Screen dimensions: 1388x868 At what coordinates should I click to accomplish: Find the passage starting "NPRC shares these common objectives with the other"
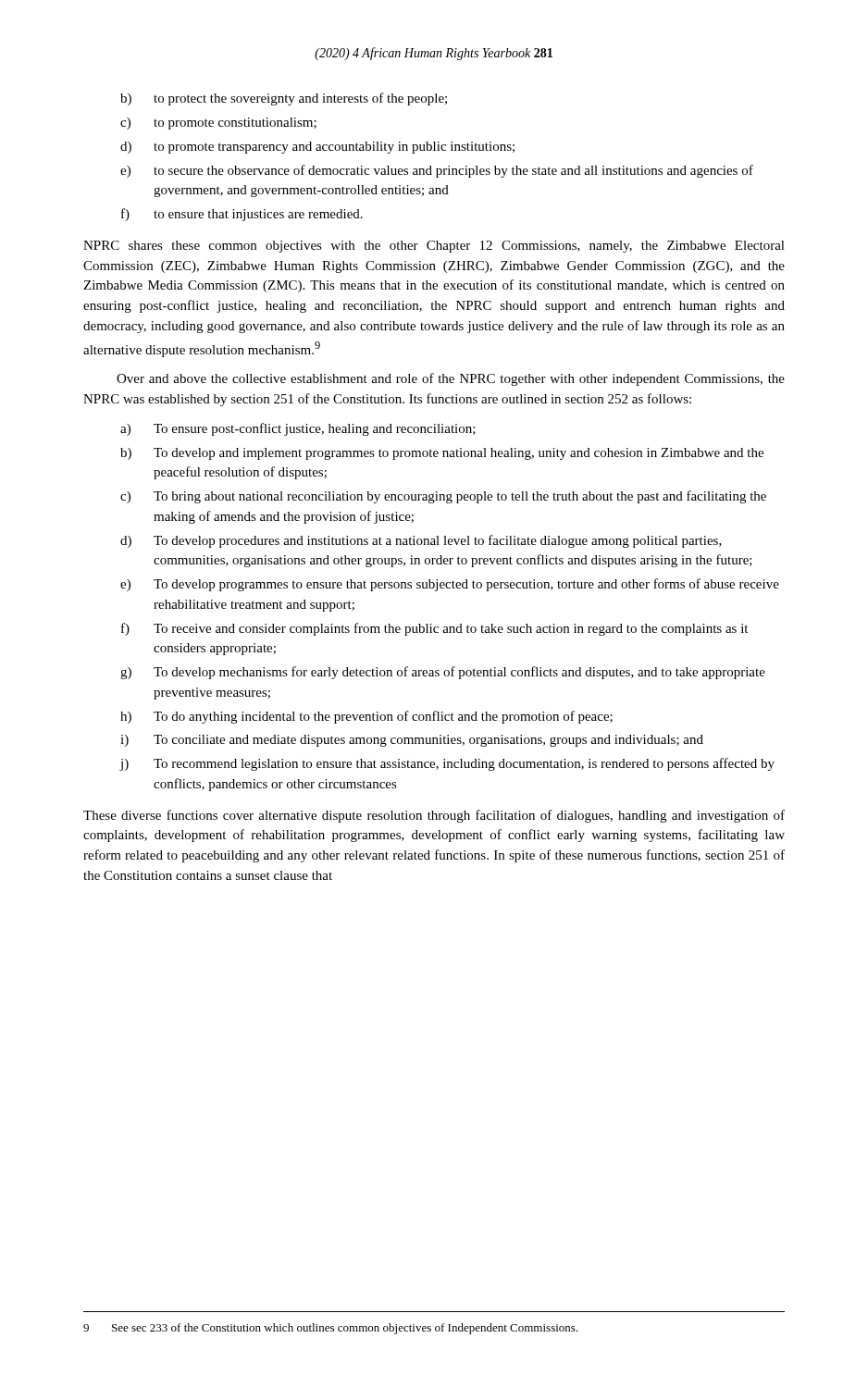pyautogui.click(x=434, y=297)
